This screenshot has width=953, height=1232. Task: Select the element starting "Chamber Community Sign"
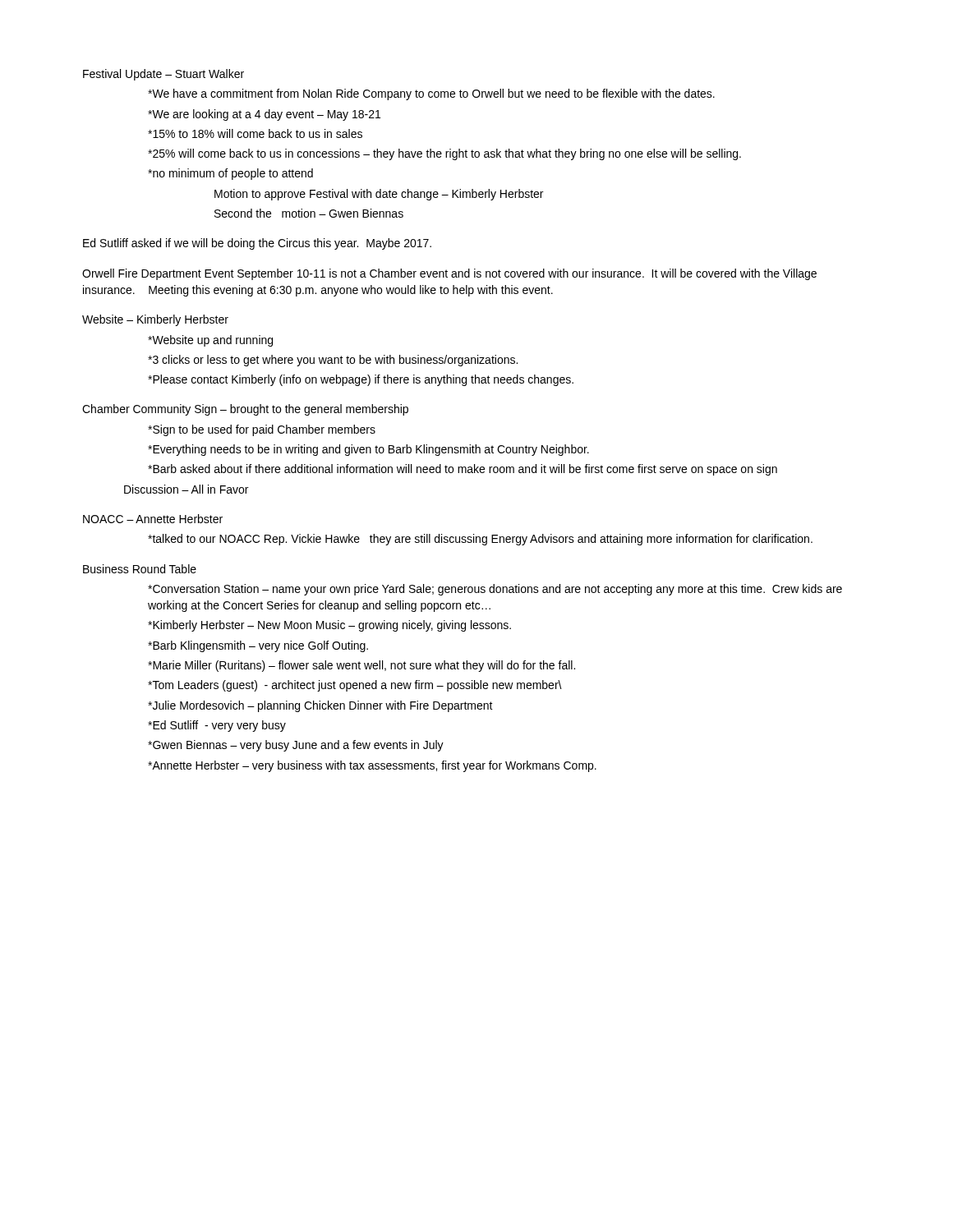[245, 410]
